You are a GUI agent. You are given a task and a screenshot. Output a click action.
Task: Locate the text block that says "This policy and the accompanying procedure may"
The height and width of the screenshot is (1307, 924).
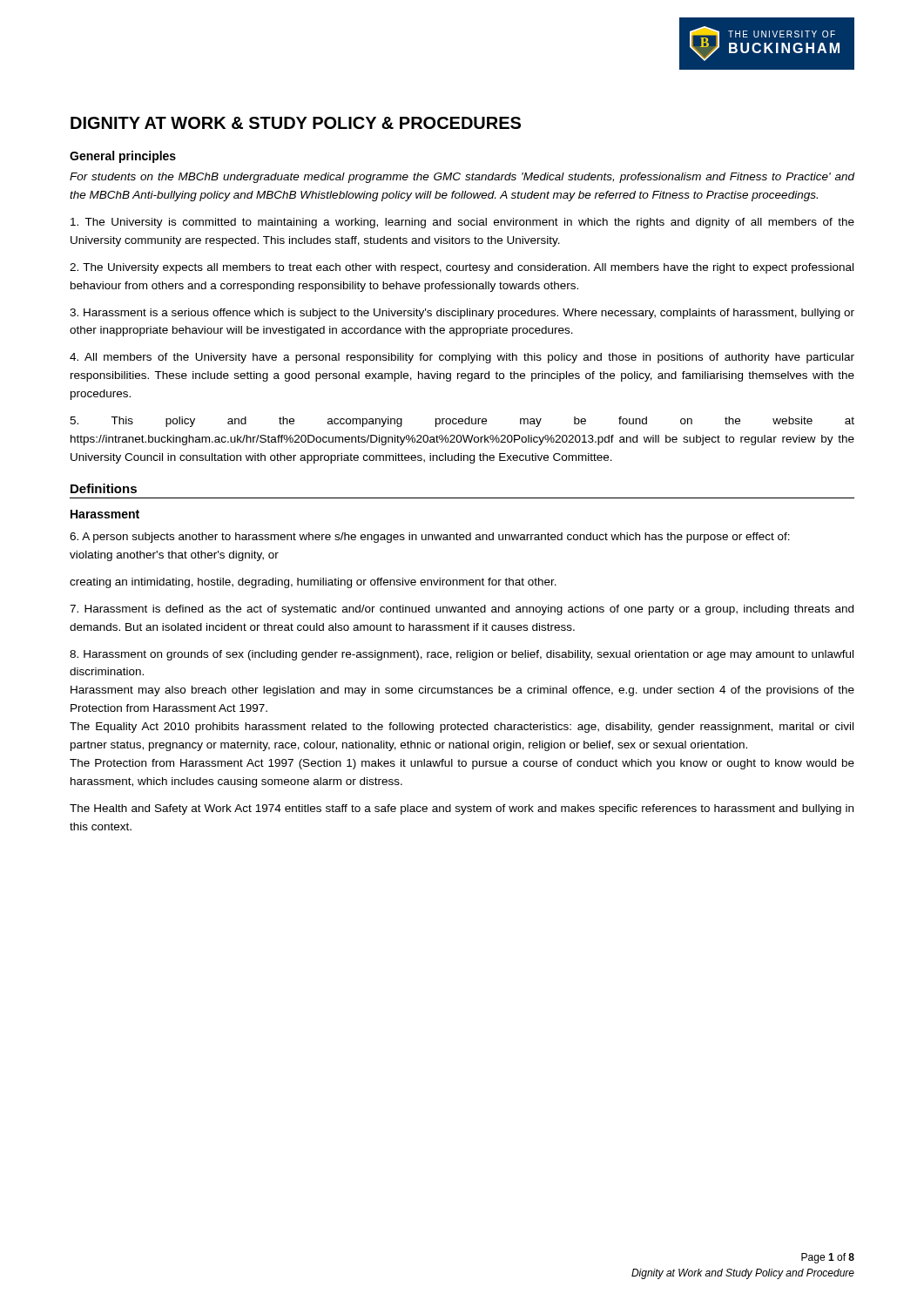point(462,439)
